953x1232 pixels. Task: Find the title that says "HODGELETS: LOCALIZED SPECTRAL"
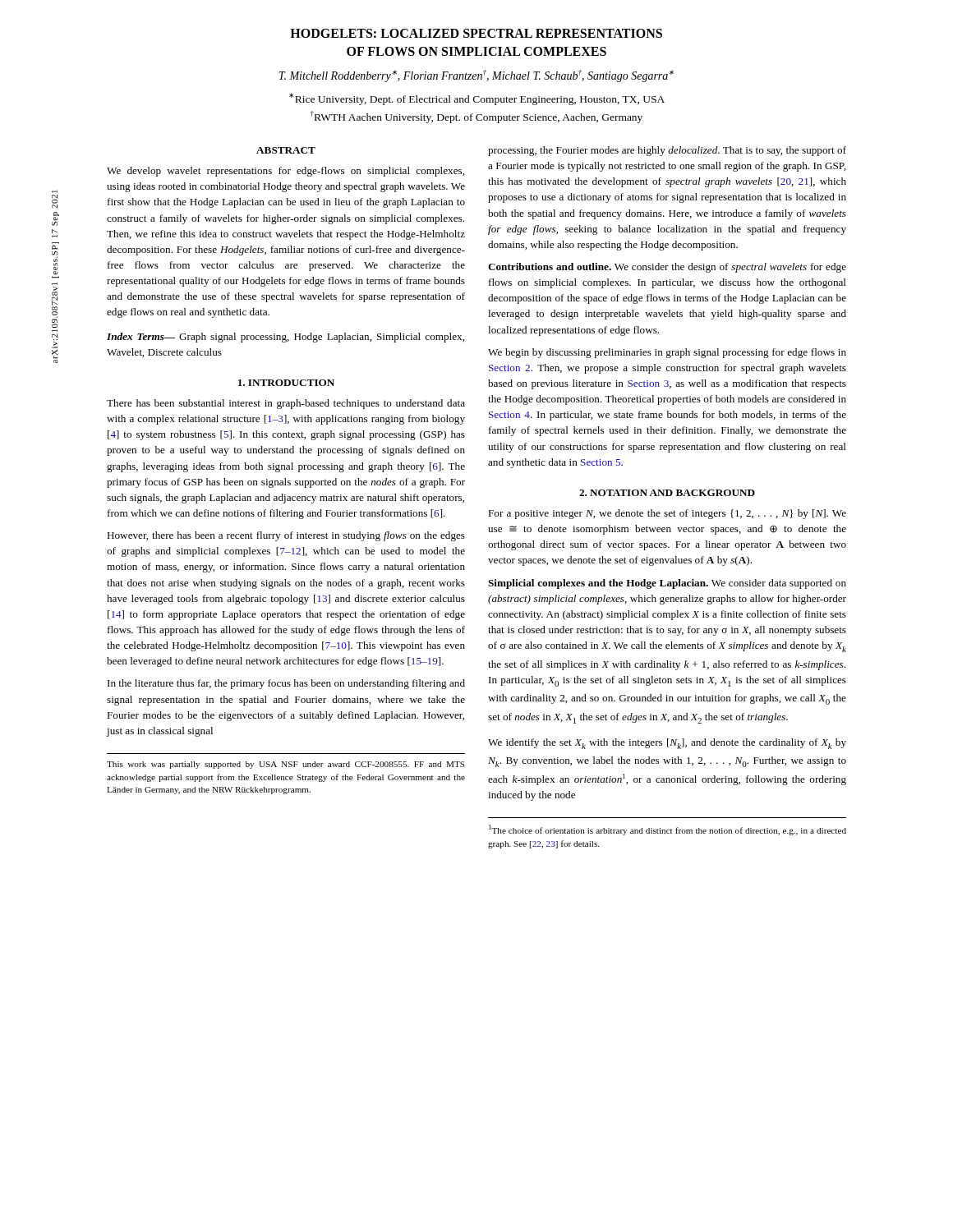tap(476, 42)
